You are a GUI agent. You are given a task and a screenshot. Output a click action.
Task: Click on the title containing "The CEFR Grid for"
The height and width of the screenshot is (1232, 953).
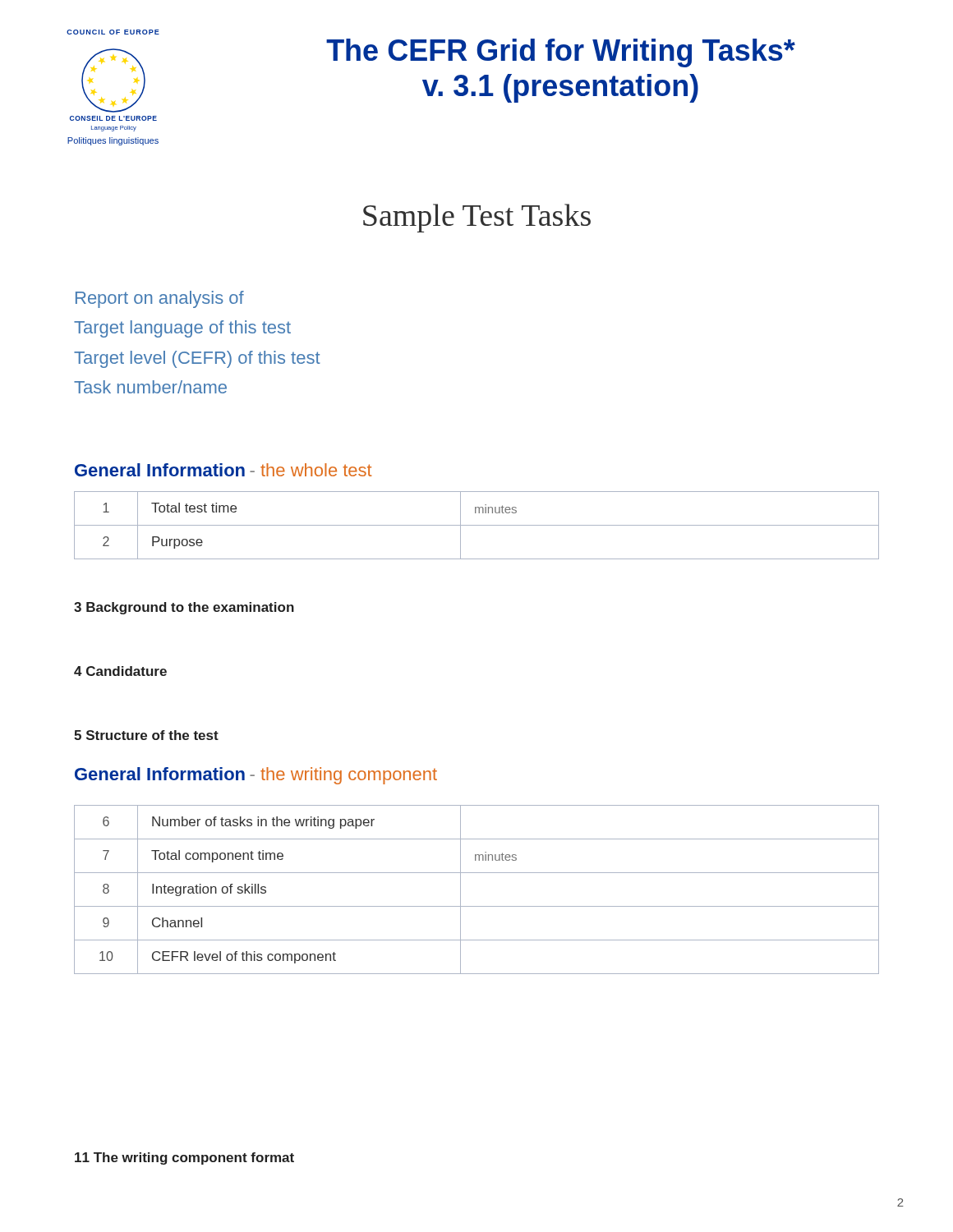tap(561, 68)
